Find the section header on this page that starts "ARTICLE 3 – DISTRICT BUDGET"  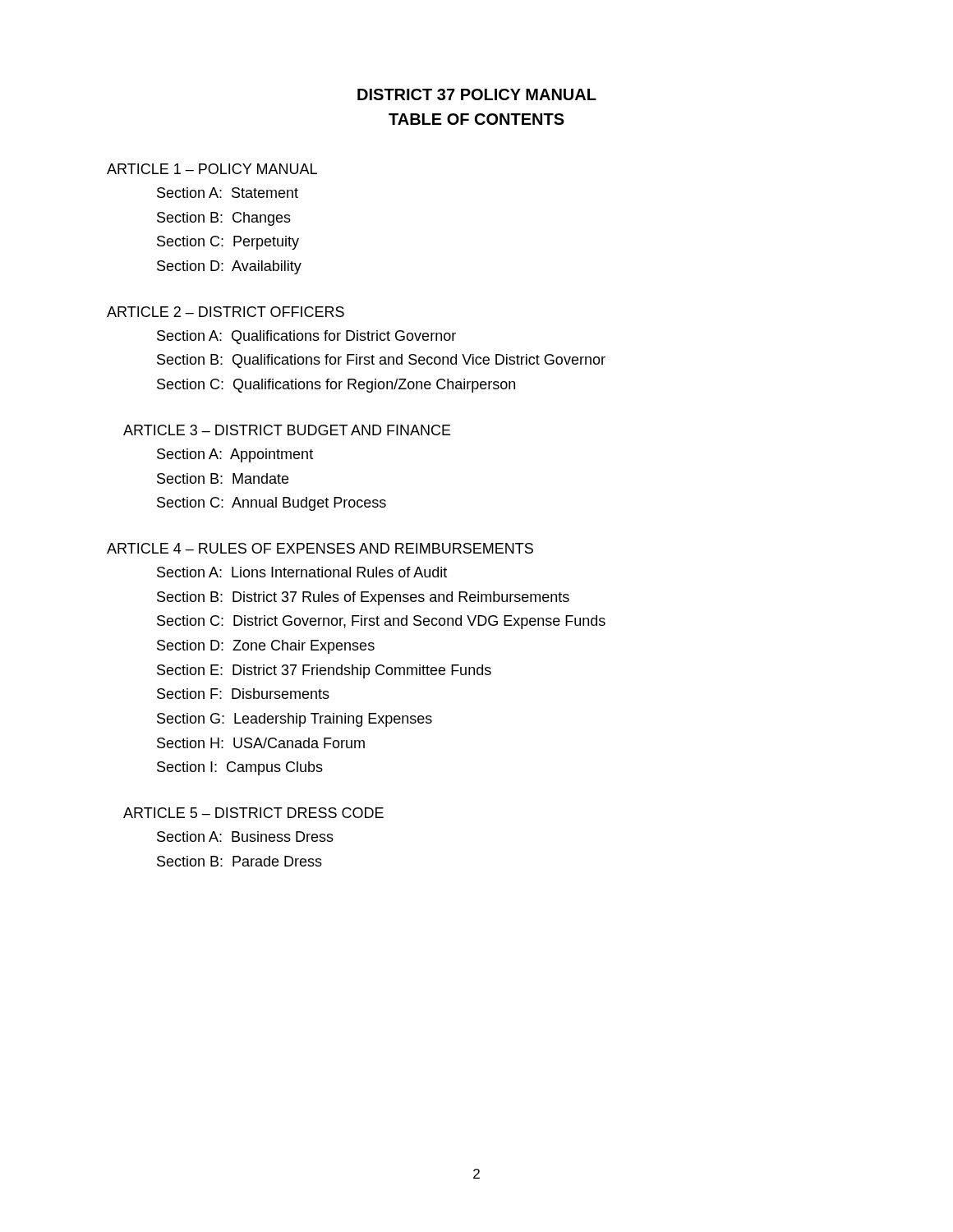287,430
